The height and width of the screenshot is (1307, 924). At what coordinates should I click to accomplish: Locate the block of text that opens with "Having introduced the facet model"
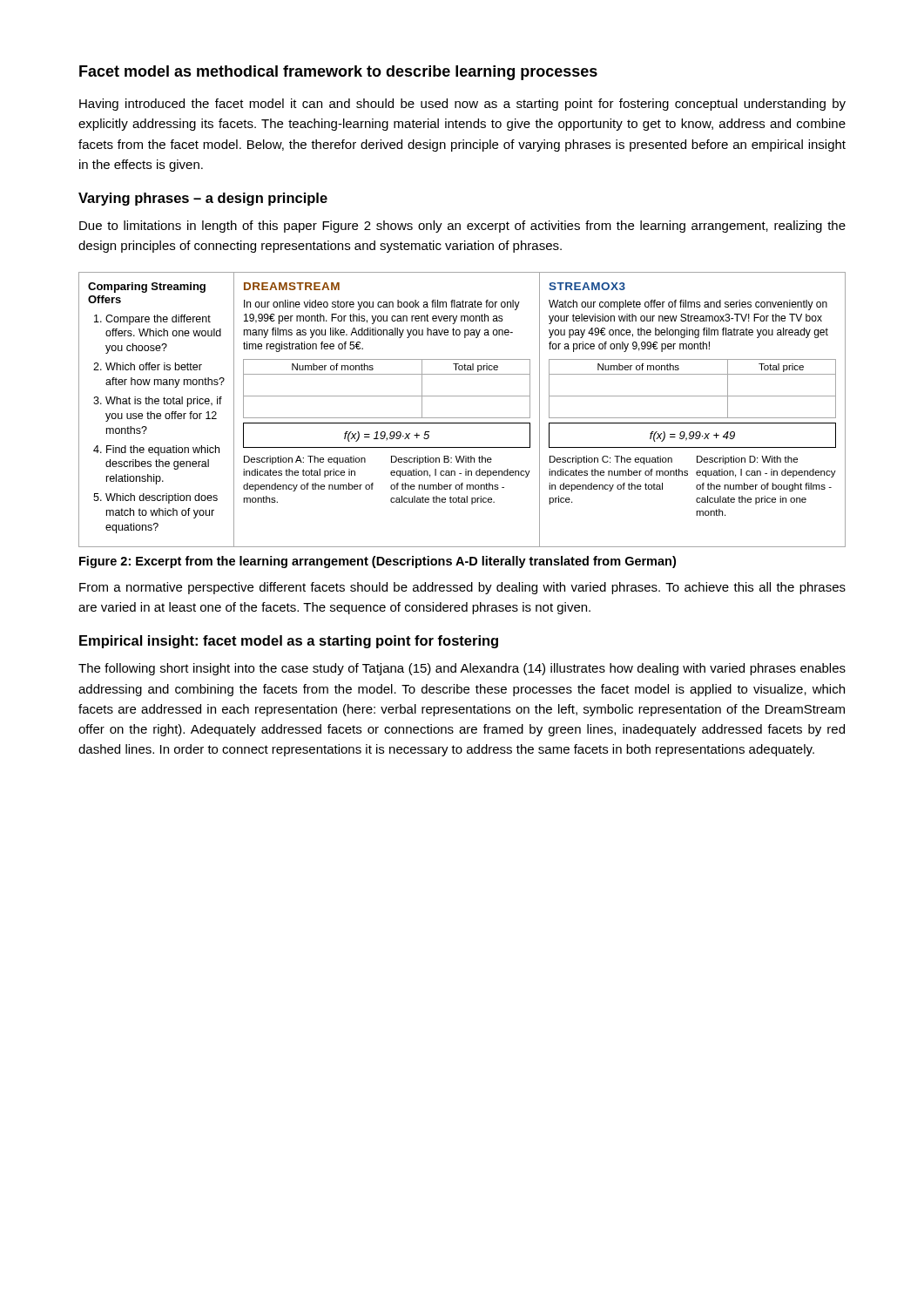tap(462, 134)
